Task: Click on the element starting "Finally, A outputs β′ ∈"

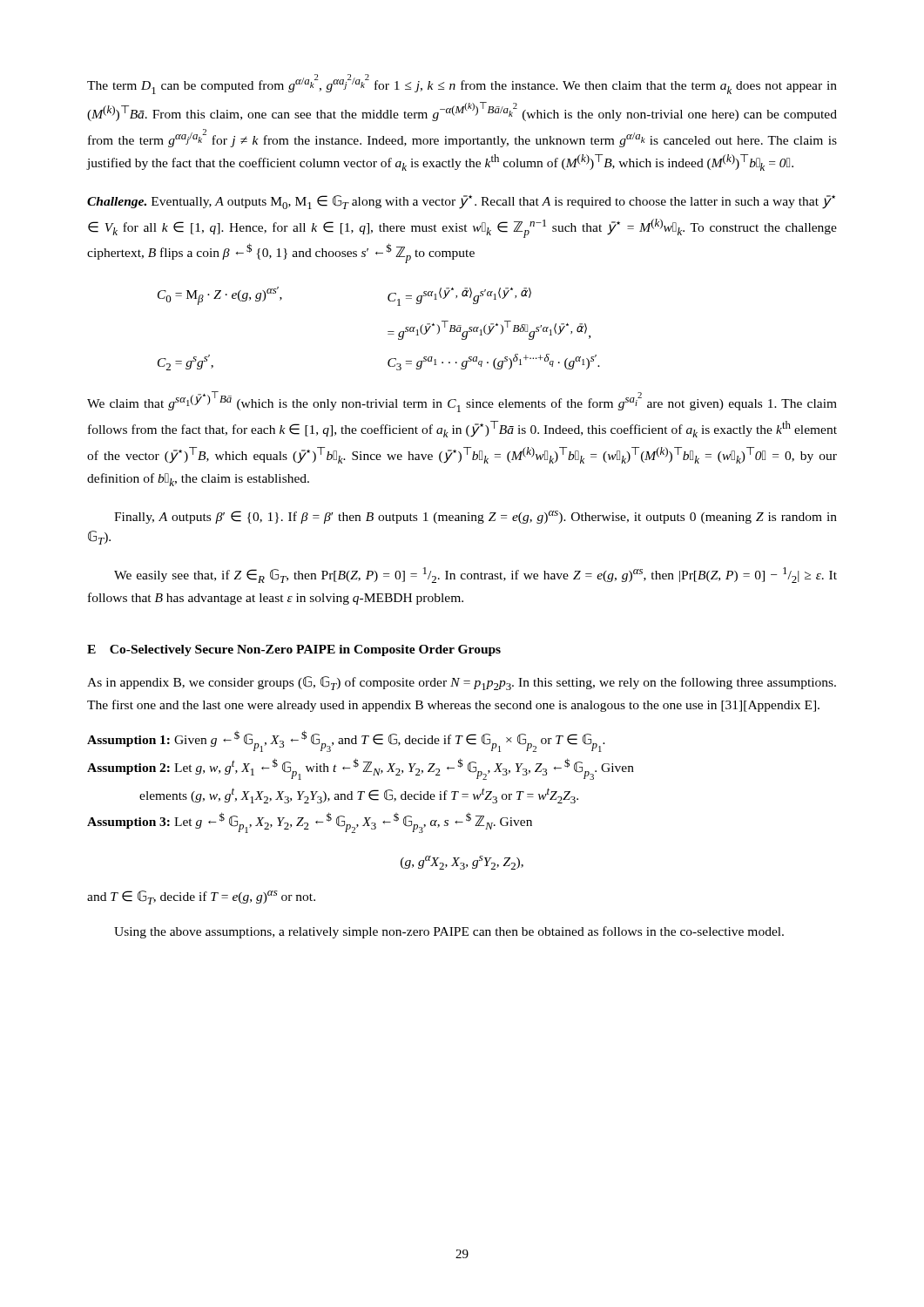Action: click(x=462, y=526)
